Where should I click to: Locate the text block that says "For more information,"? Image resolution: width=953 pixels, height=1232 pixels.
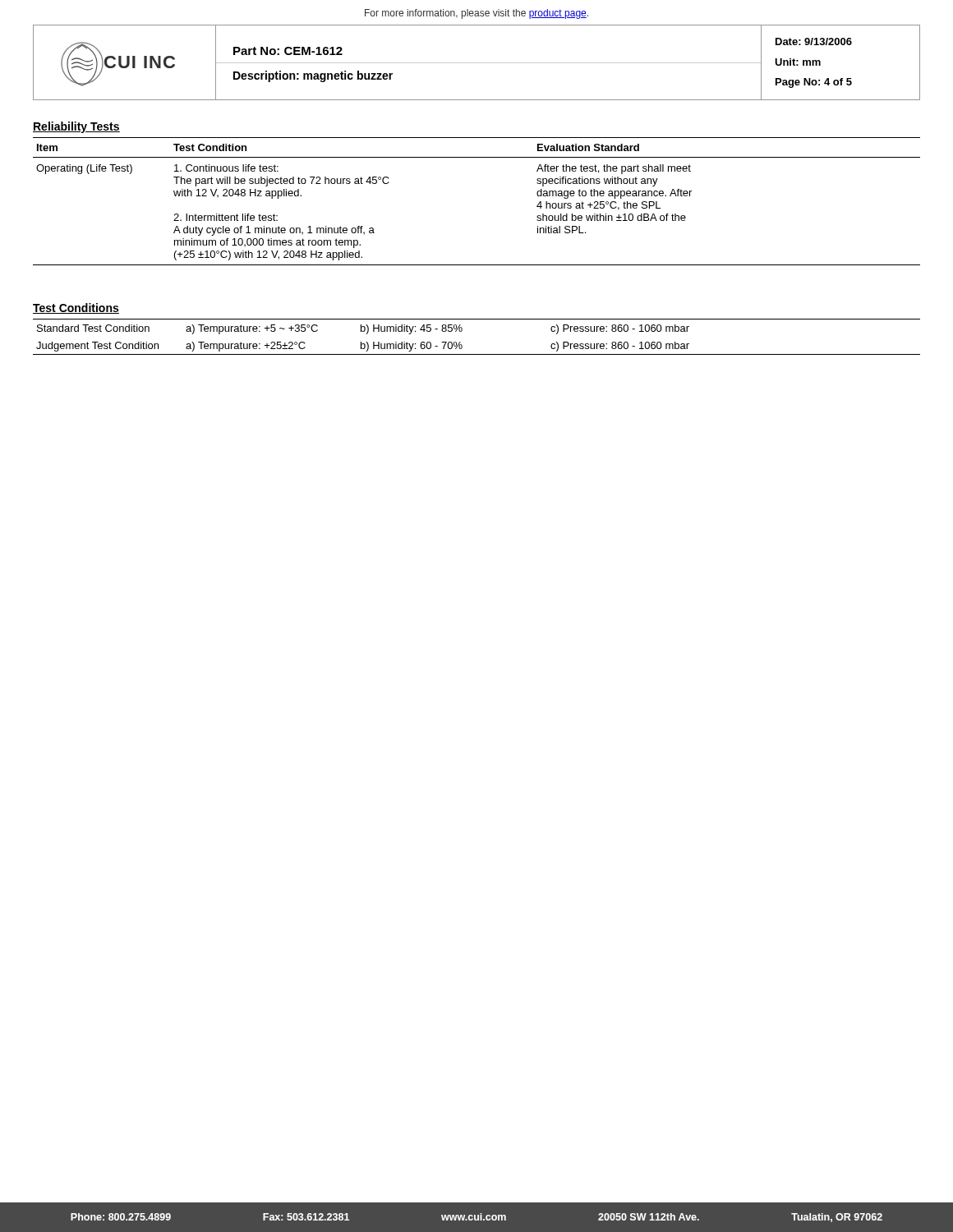click(x=476, y=13)
